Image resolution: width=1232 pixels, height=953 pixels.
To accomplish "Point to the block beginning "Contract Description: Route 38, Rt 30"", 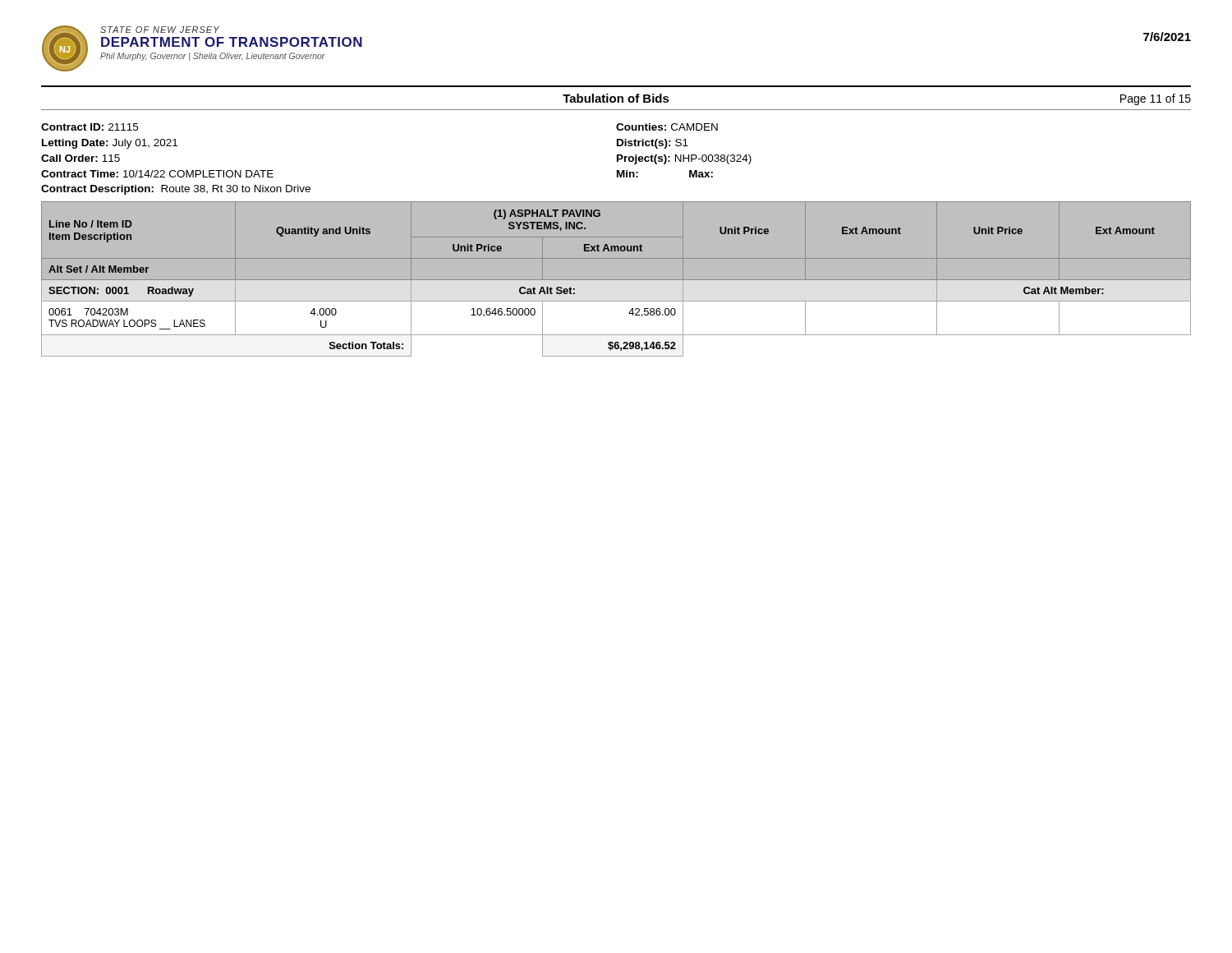I will pyautogui.click(x=176, y=189).
